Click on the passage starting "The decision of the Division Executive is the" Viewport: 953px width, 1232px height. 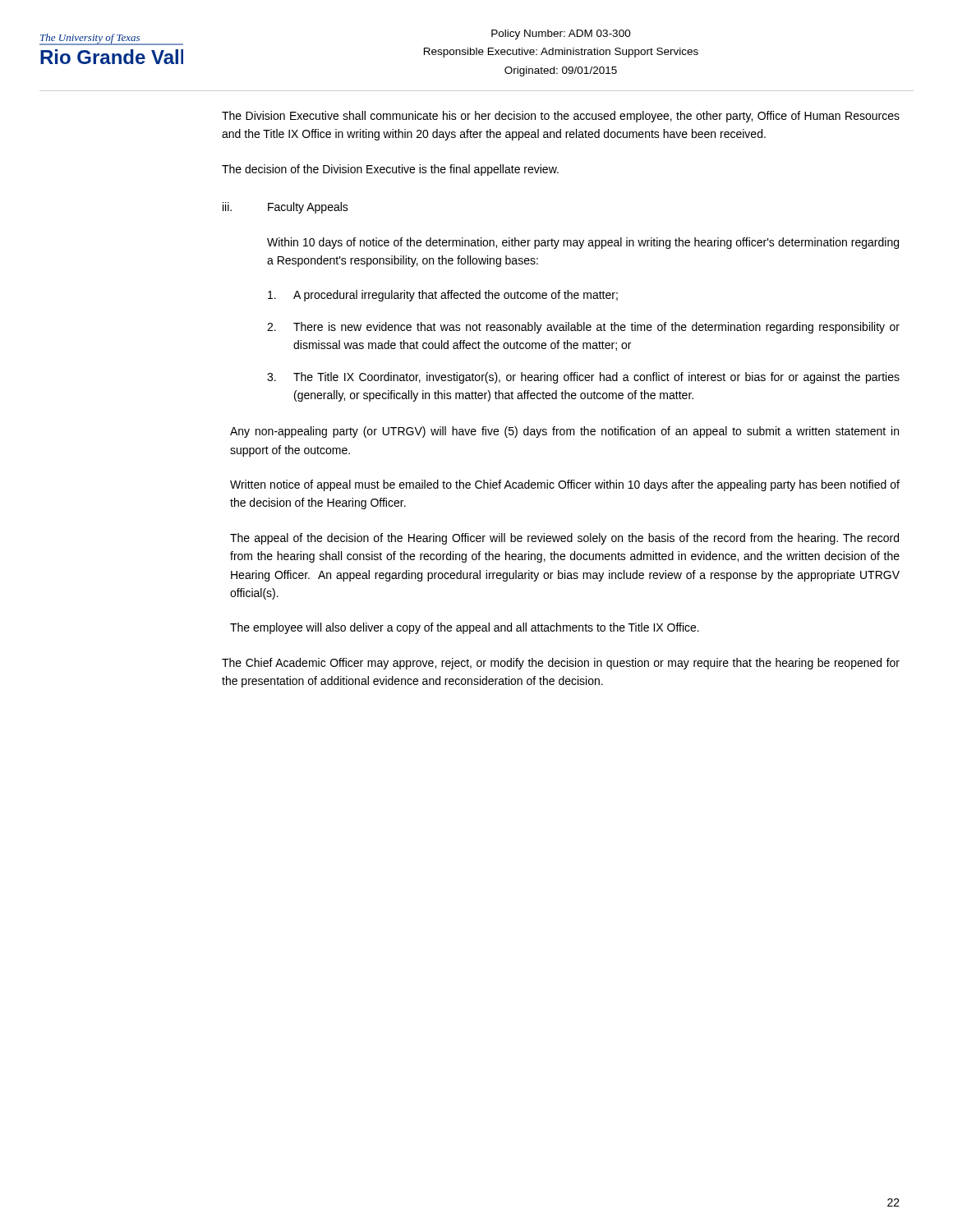[391, 169]
